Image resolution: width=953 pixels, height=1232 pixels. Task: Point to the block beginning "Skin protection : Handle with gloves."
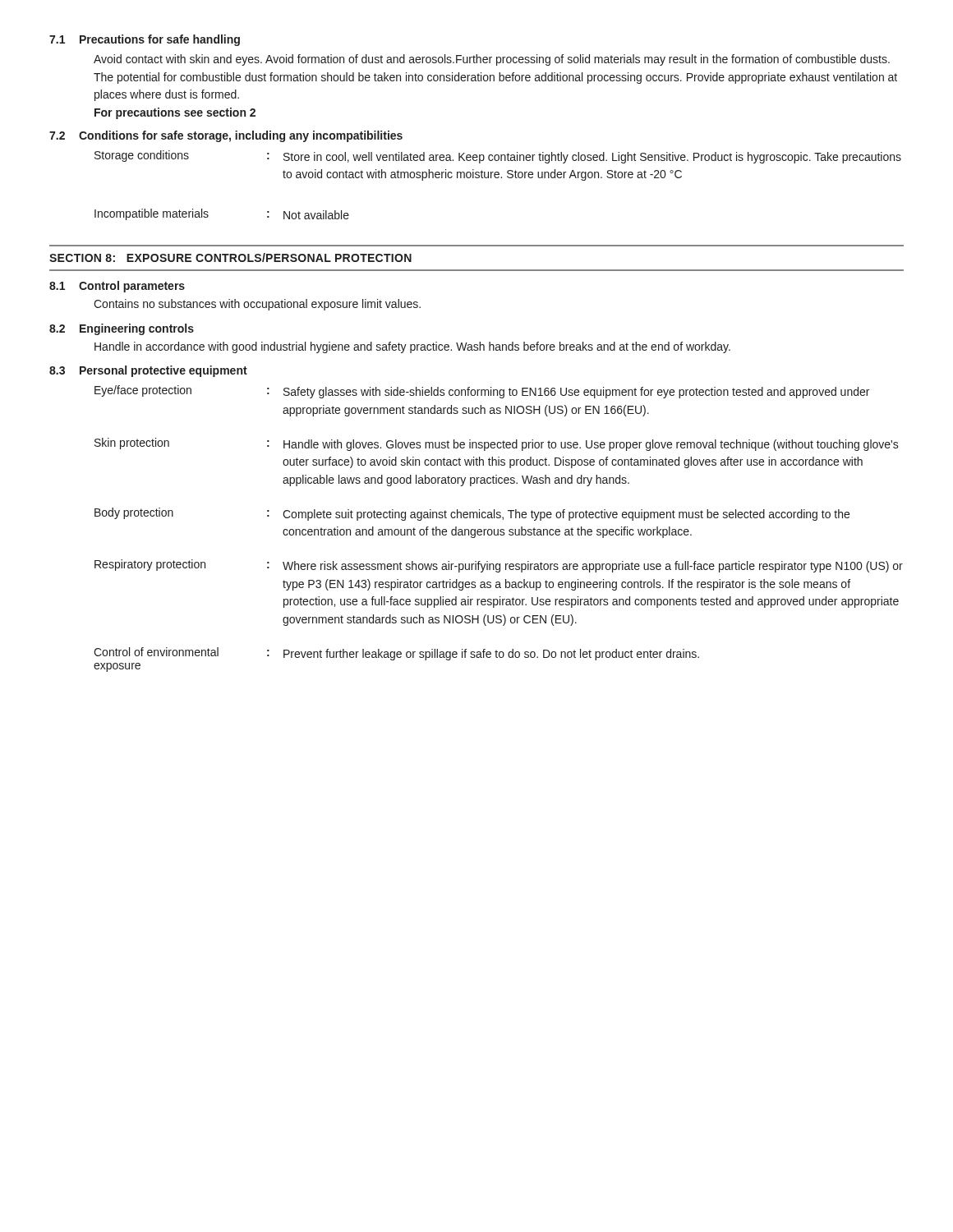tap(499, 462)
